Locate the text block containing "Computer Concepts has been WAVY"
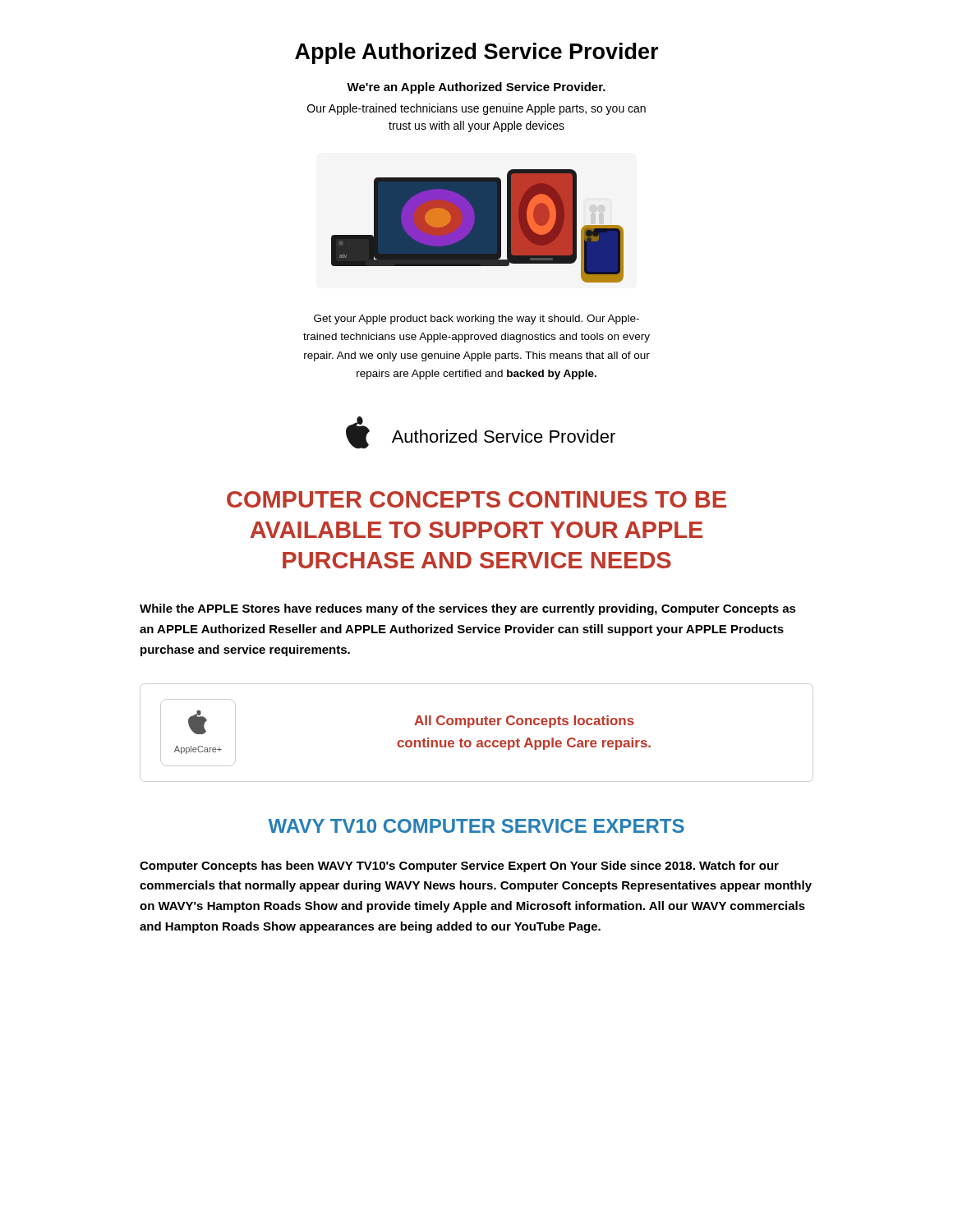The height and width of the screenshot is (1232, 953). point(476,895)
